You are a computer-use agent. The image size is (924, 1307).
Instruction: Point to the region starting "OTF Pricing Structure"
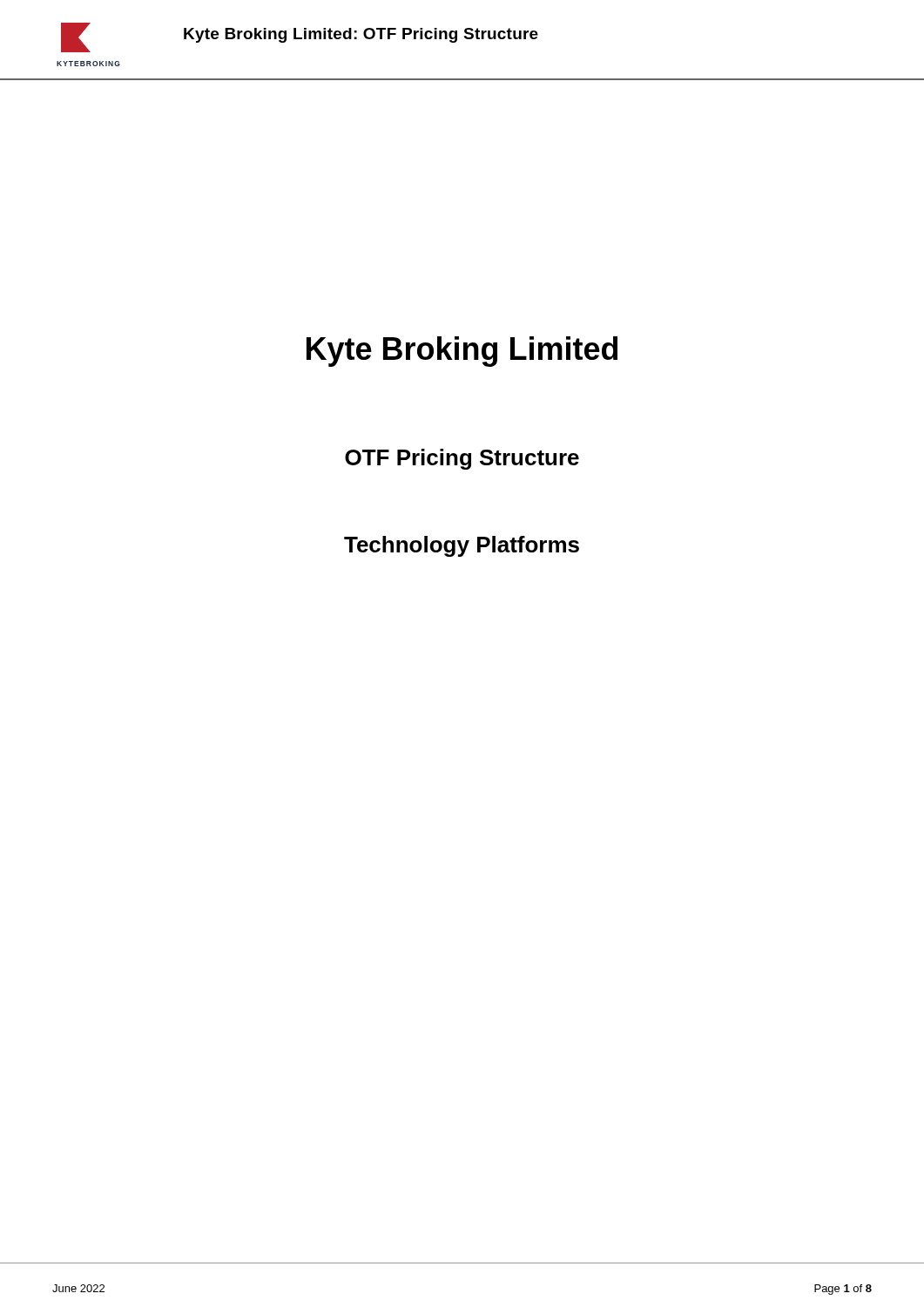(462, 457)
